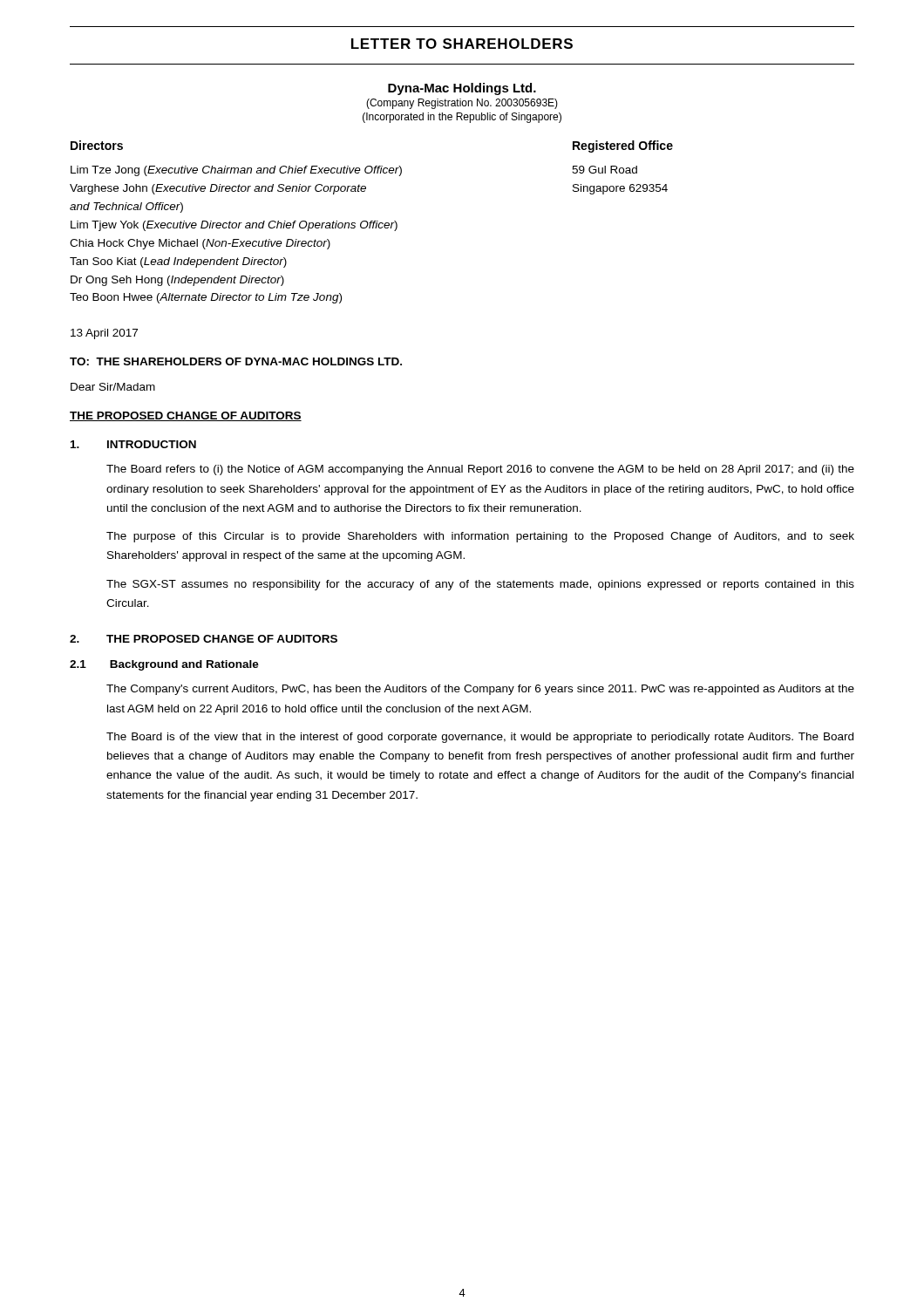Image resolution: width=924 pixels, height=1308 pixels.
Task: Locate the region starting "The Company's current Auditors,"
Action: click(480, 698)
